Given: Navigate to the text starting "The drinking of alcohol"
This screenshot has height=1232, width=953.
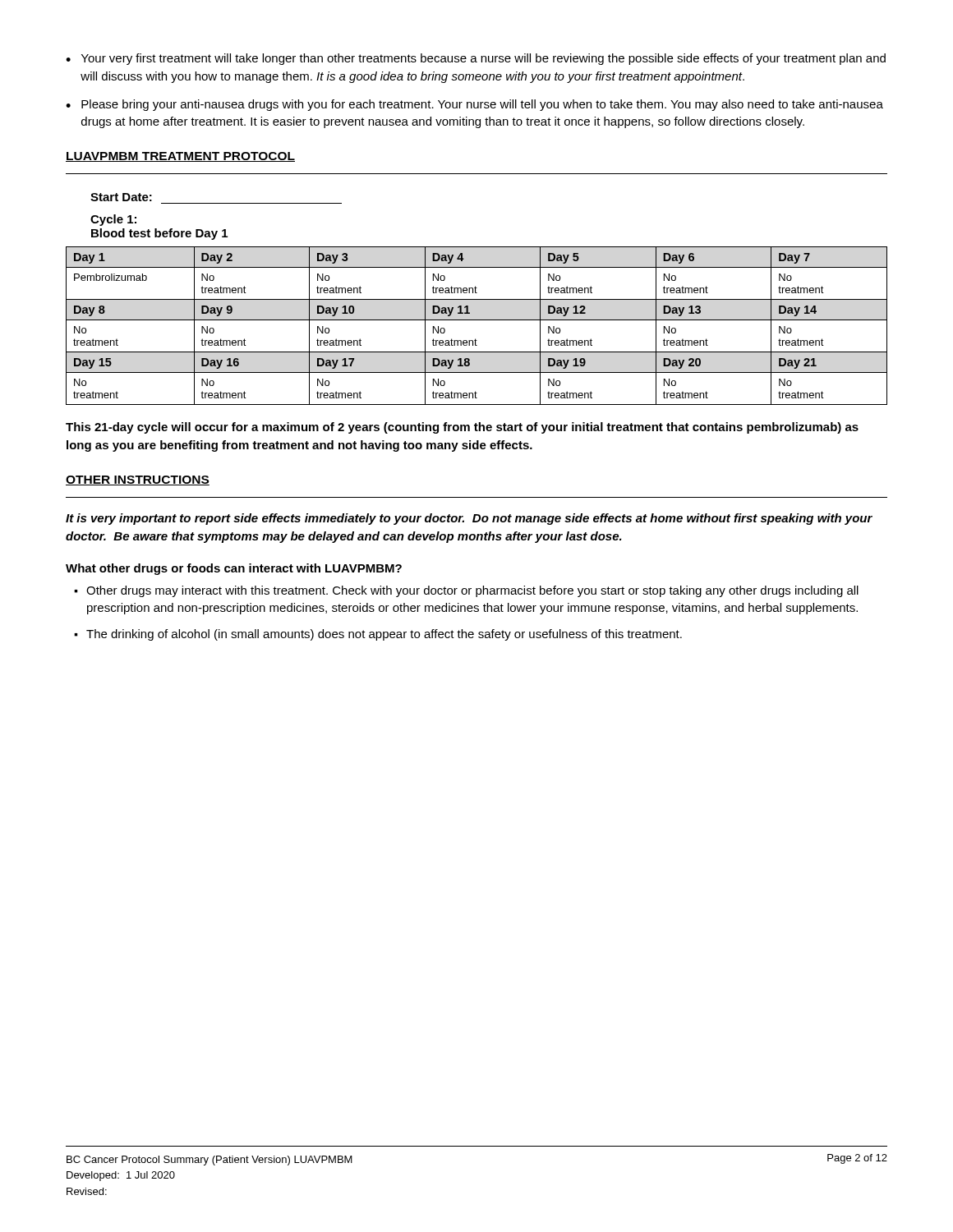Looking at the screenshot, I should click(487, 634).
